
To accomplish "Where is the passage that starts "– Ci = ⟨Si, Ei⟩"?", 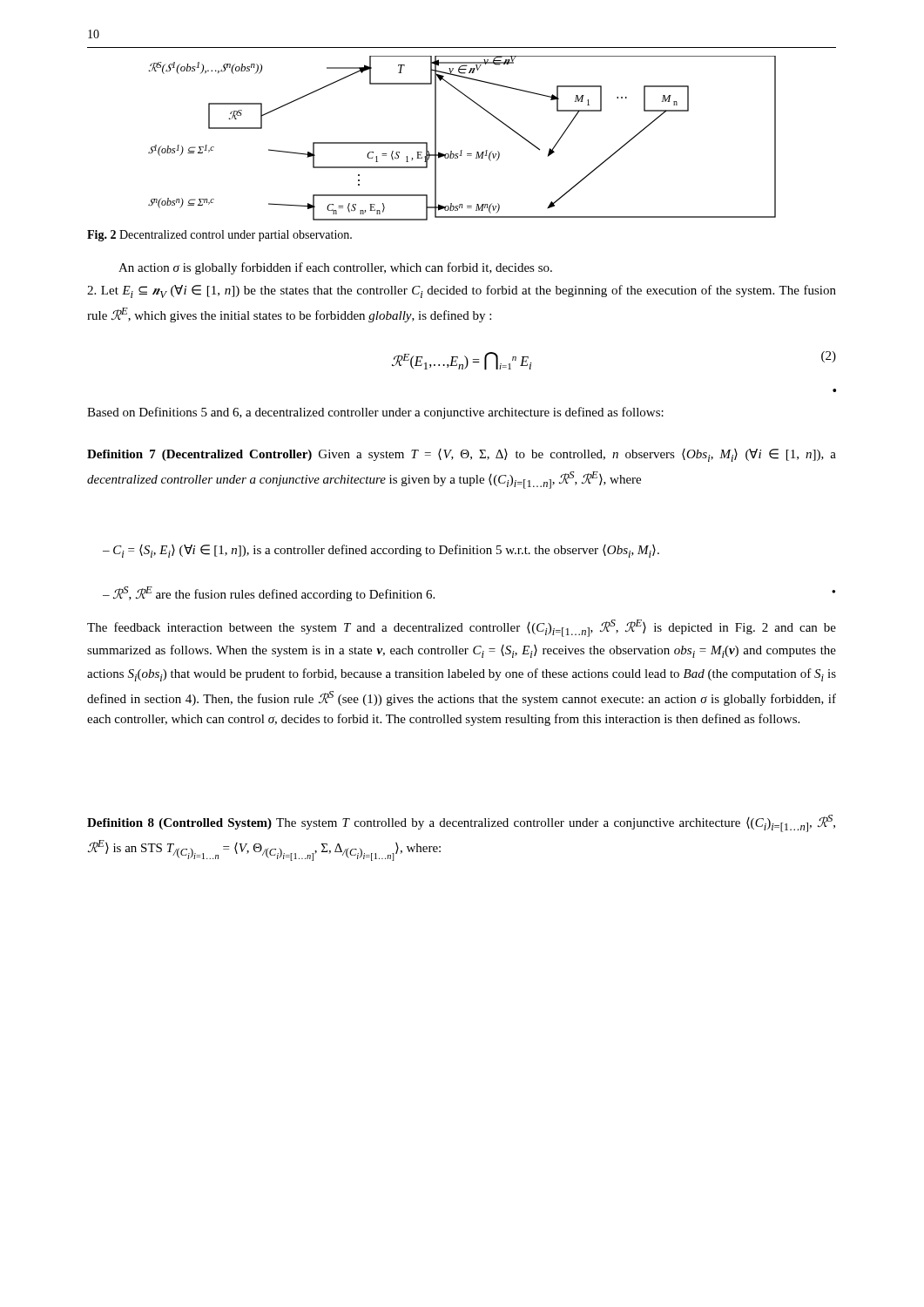I will click(x=381, y=552).
